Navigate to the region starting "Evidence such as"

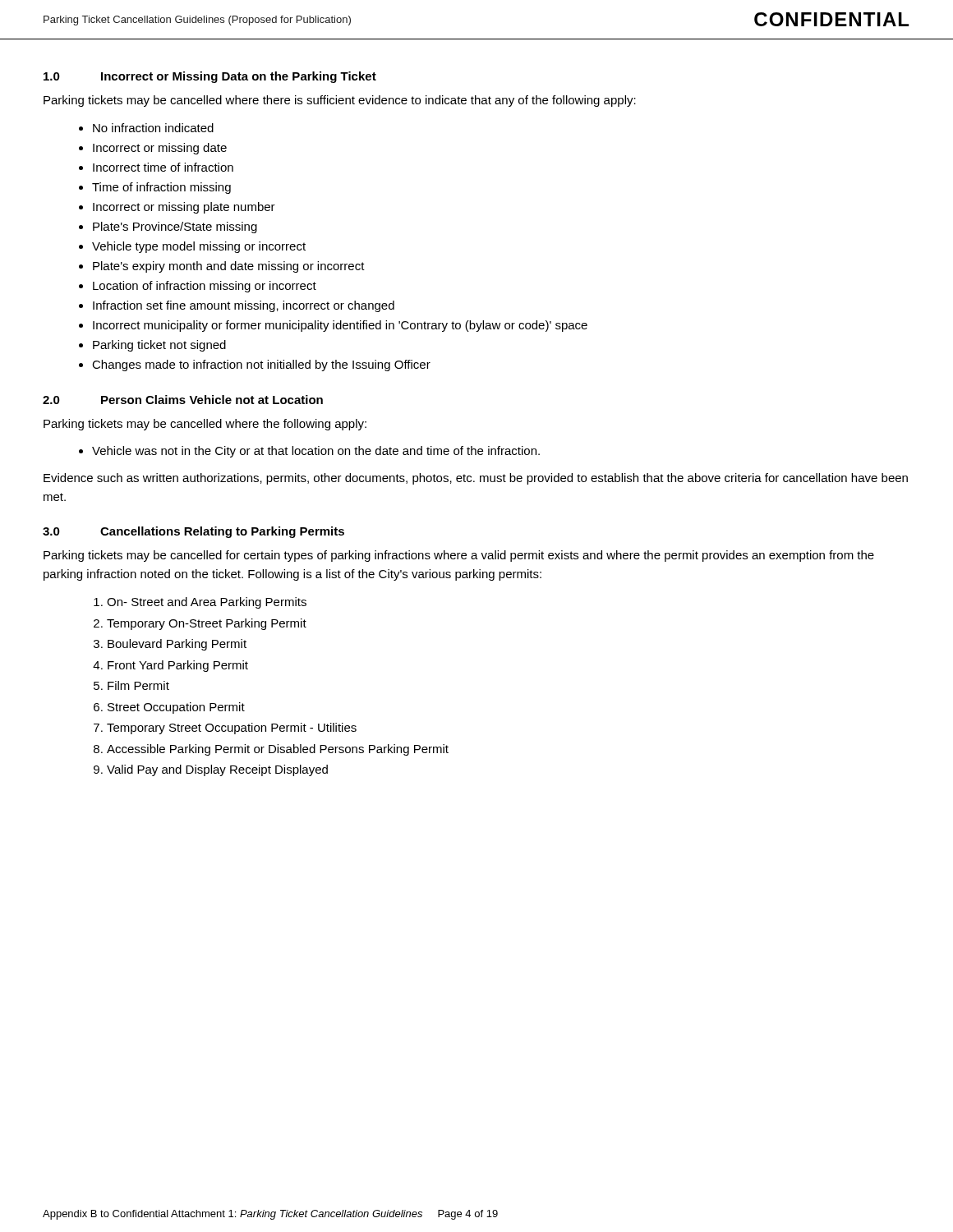pyautogui.click(x=476, y=487)
